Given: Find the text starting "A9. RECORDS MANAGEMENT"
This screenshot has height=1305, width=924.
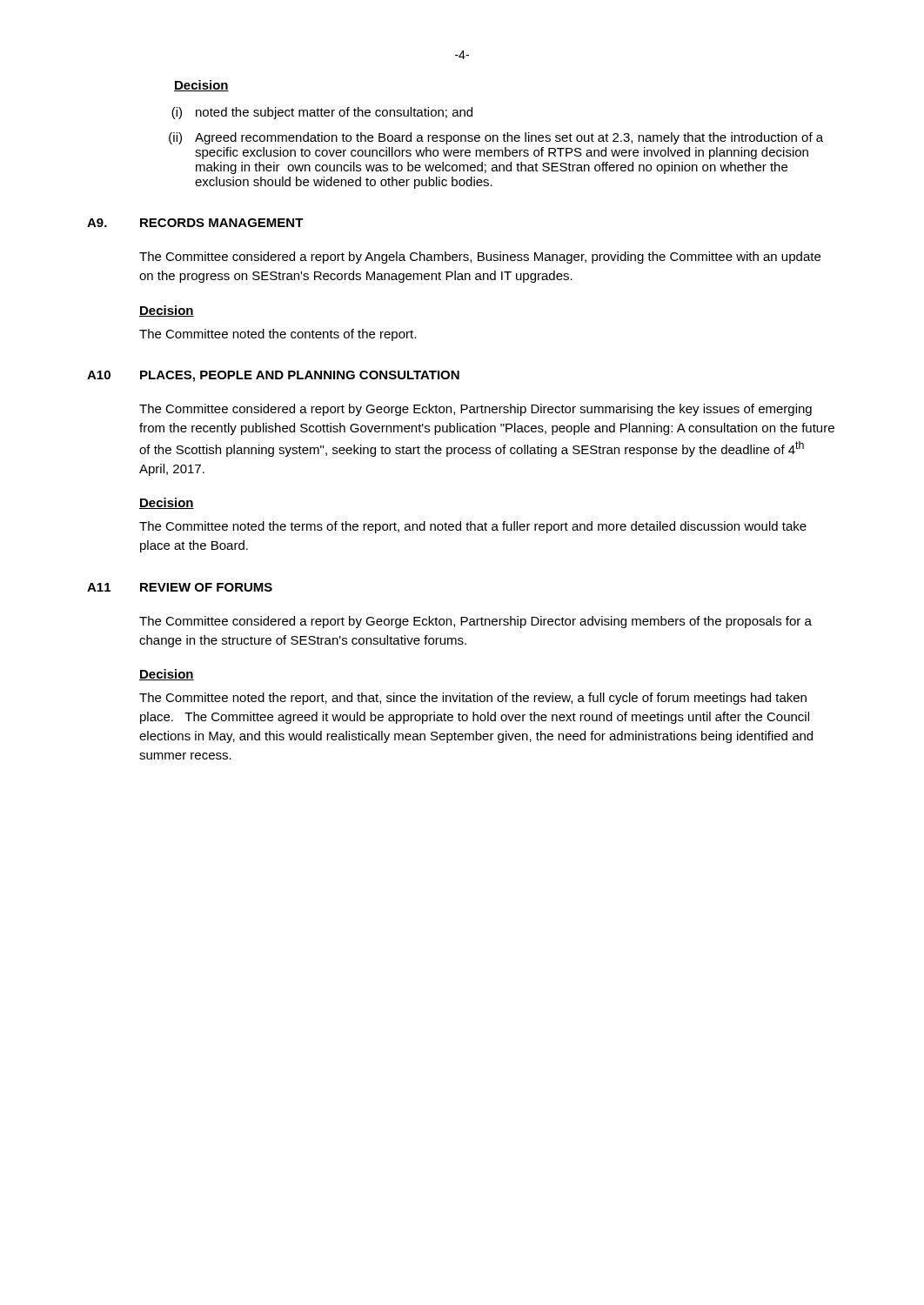Looking at the screenshot, I should [x=195, y=222].
